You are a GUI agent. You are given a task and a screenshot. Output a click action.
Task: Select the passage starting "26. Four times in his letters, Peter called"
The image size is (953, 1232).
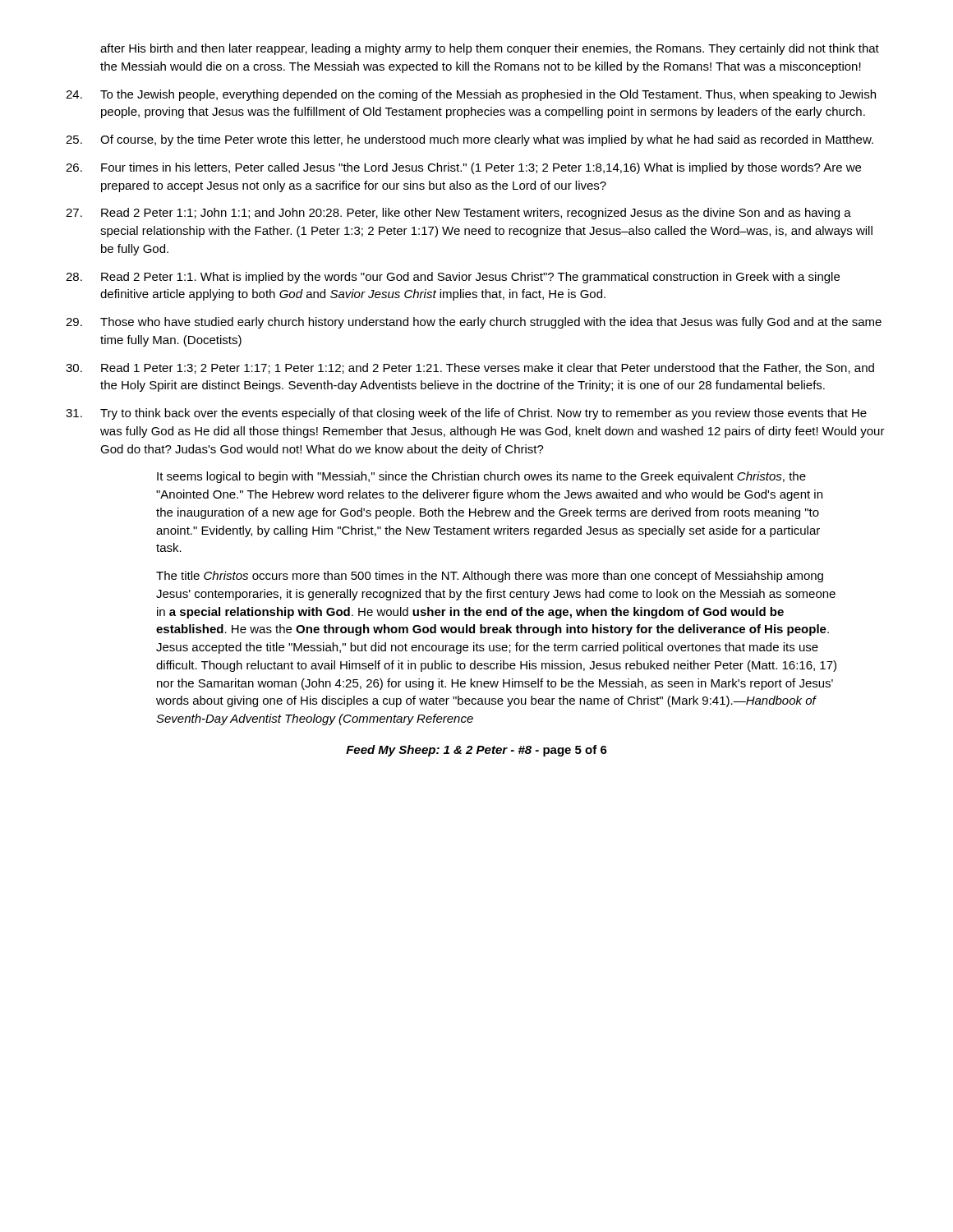476,176
